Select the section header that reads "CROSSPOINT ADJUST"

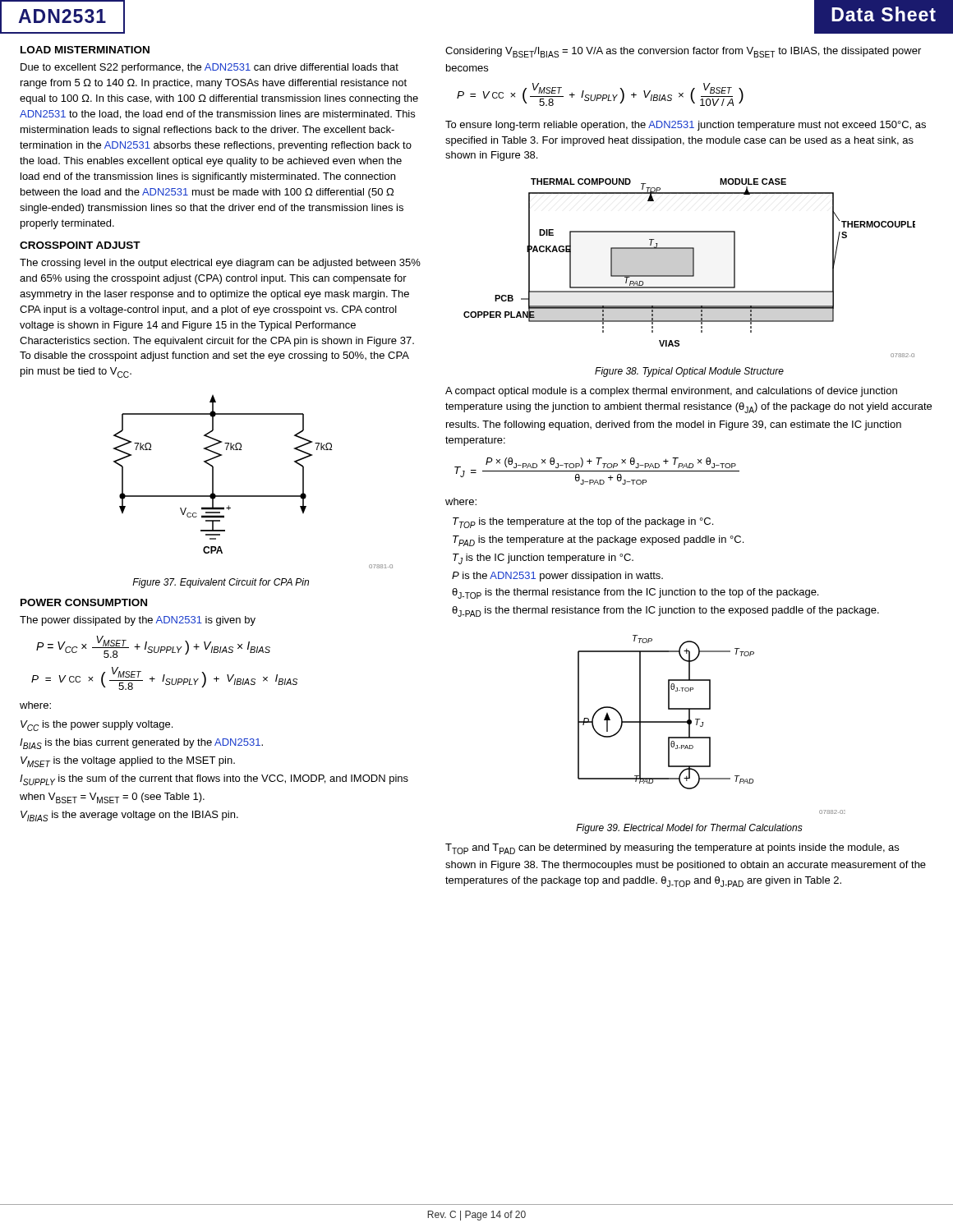tap(80, 245)
